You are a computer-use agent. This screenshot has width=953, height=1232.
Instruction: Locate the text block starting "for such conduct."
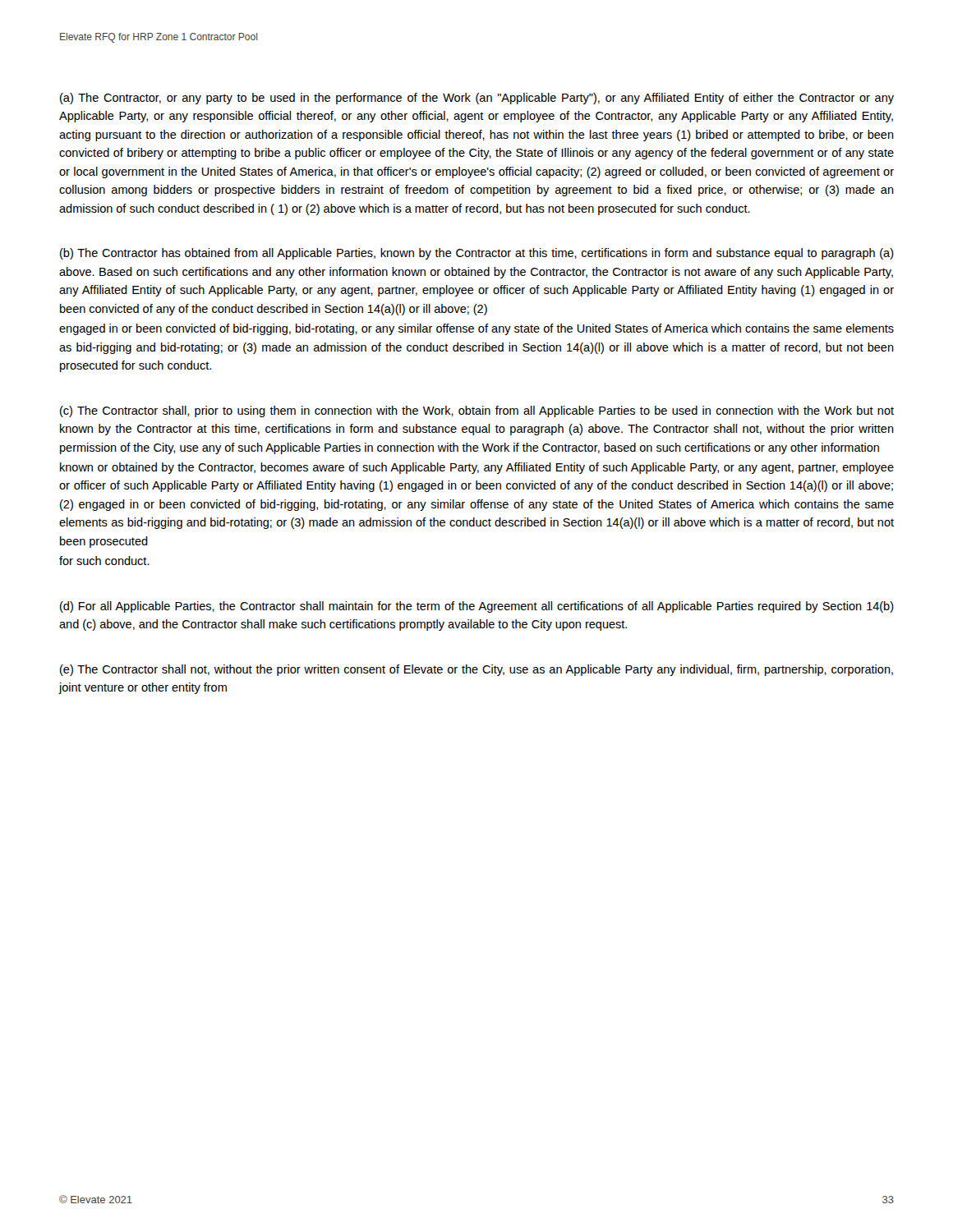click(x=105, y=561)
